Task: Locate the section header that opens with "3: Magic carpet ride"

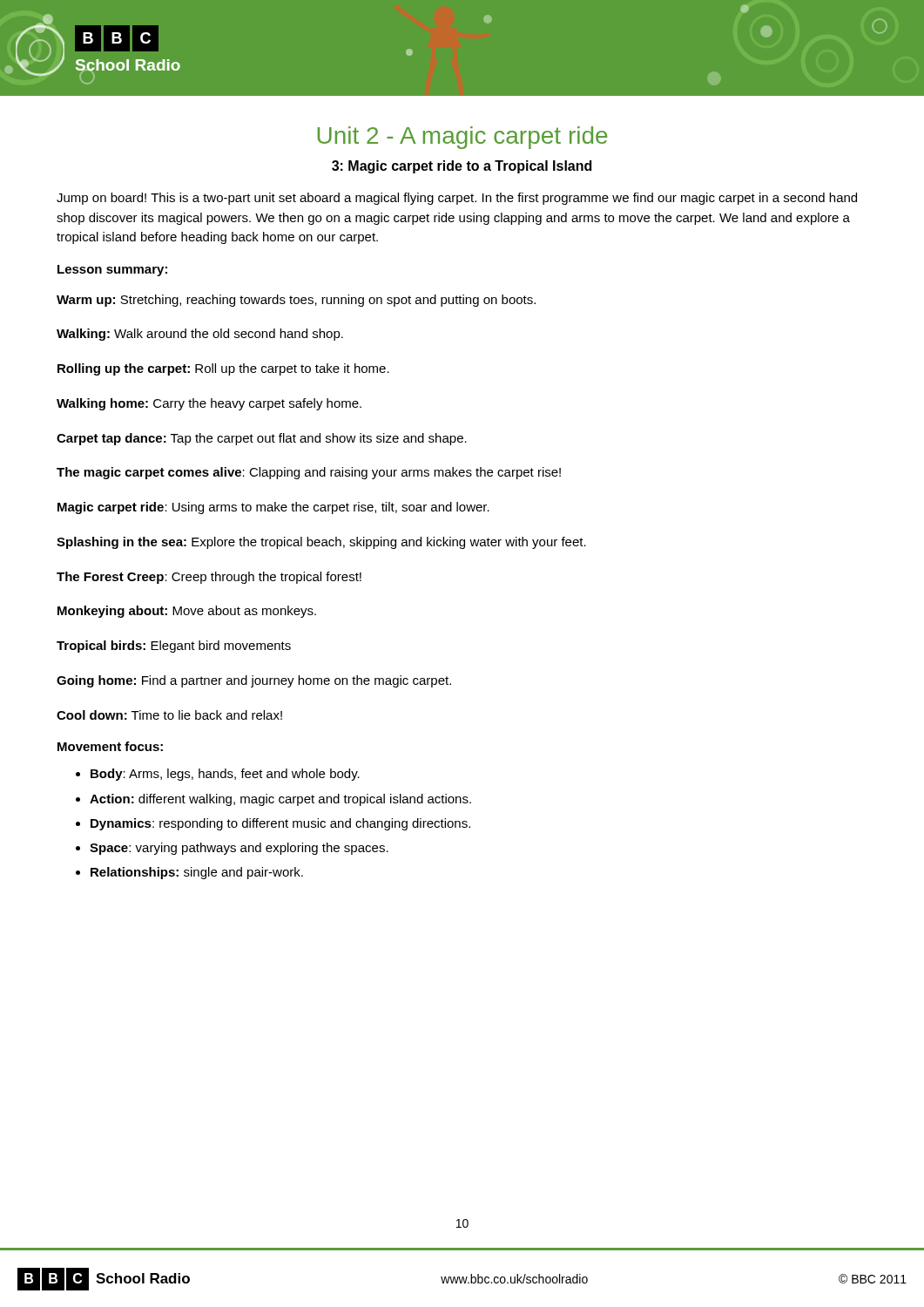Action: tap(462, 166)
